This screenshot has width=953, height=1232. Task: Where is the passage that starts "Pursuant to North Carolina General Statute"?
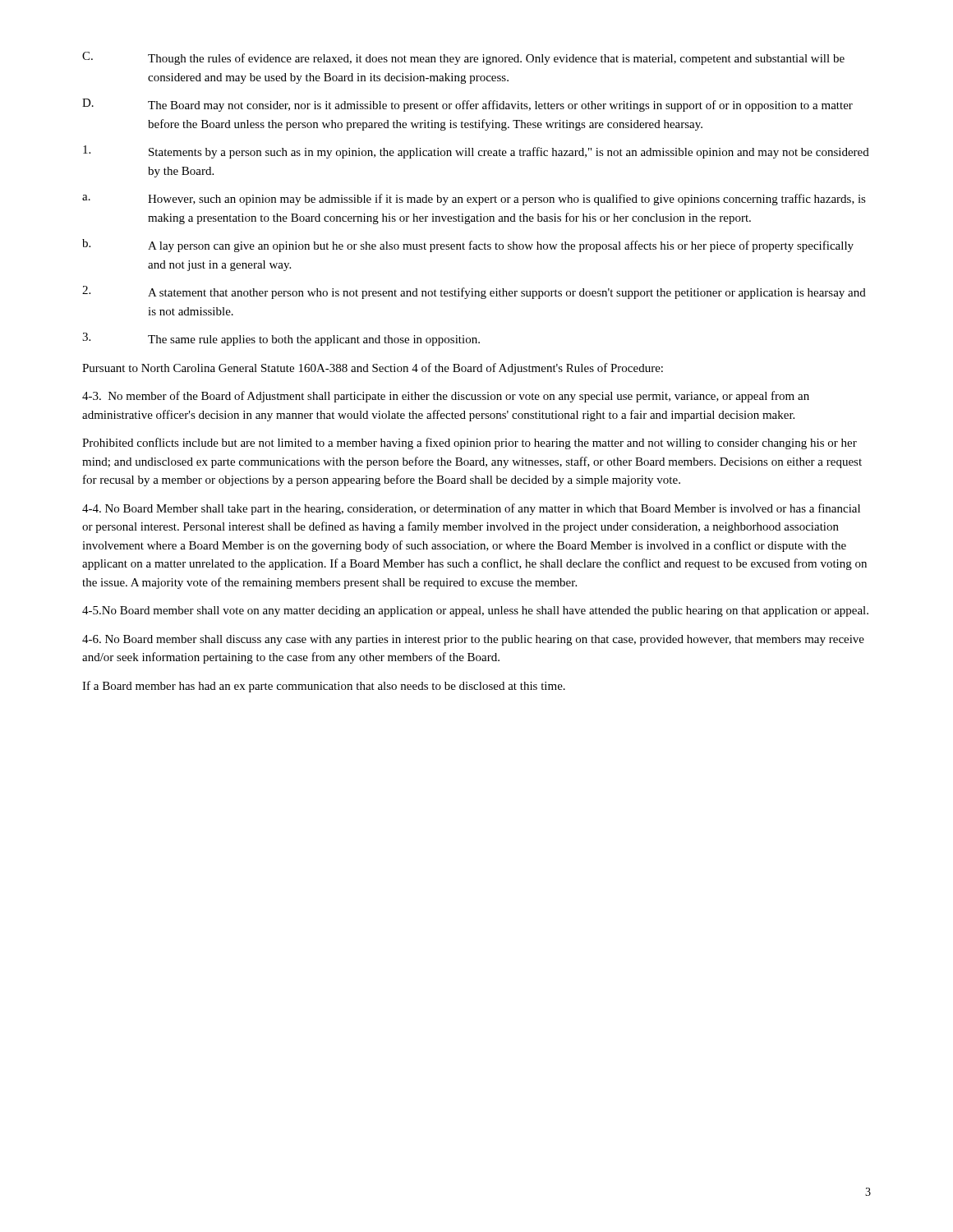coord(373,368)
